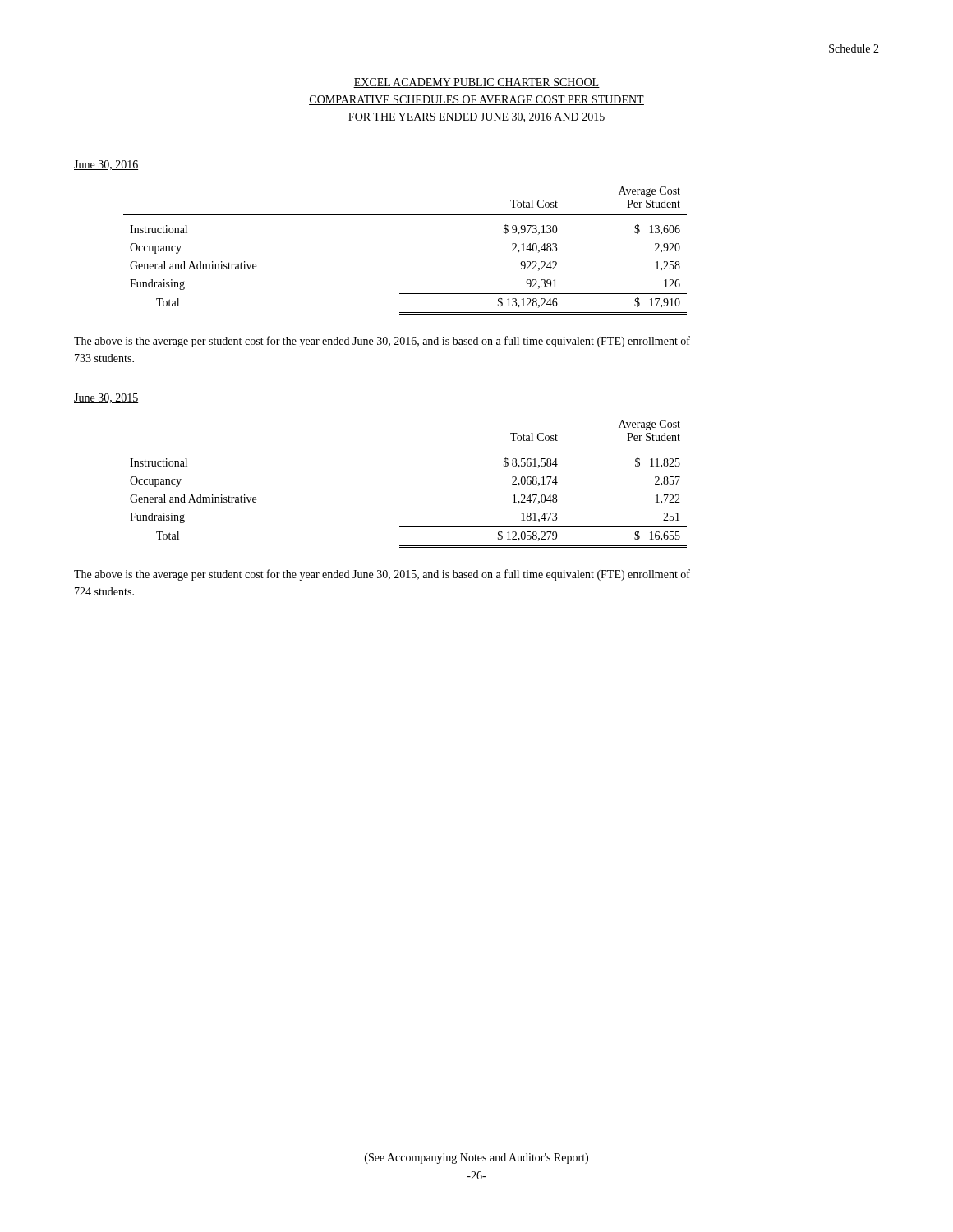Locate the block starting "EXCEL ACADEMY PUBLIC CHARTER SCHOOL COMPARATIVE SCHEDULES"
The height and width of the screenshot is (1232, 953).
click(x=476, y=100)
